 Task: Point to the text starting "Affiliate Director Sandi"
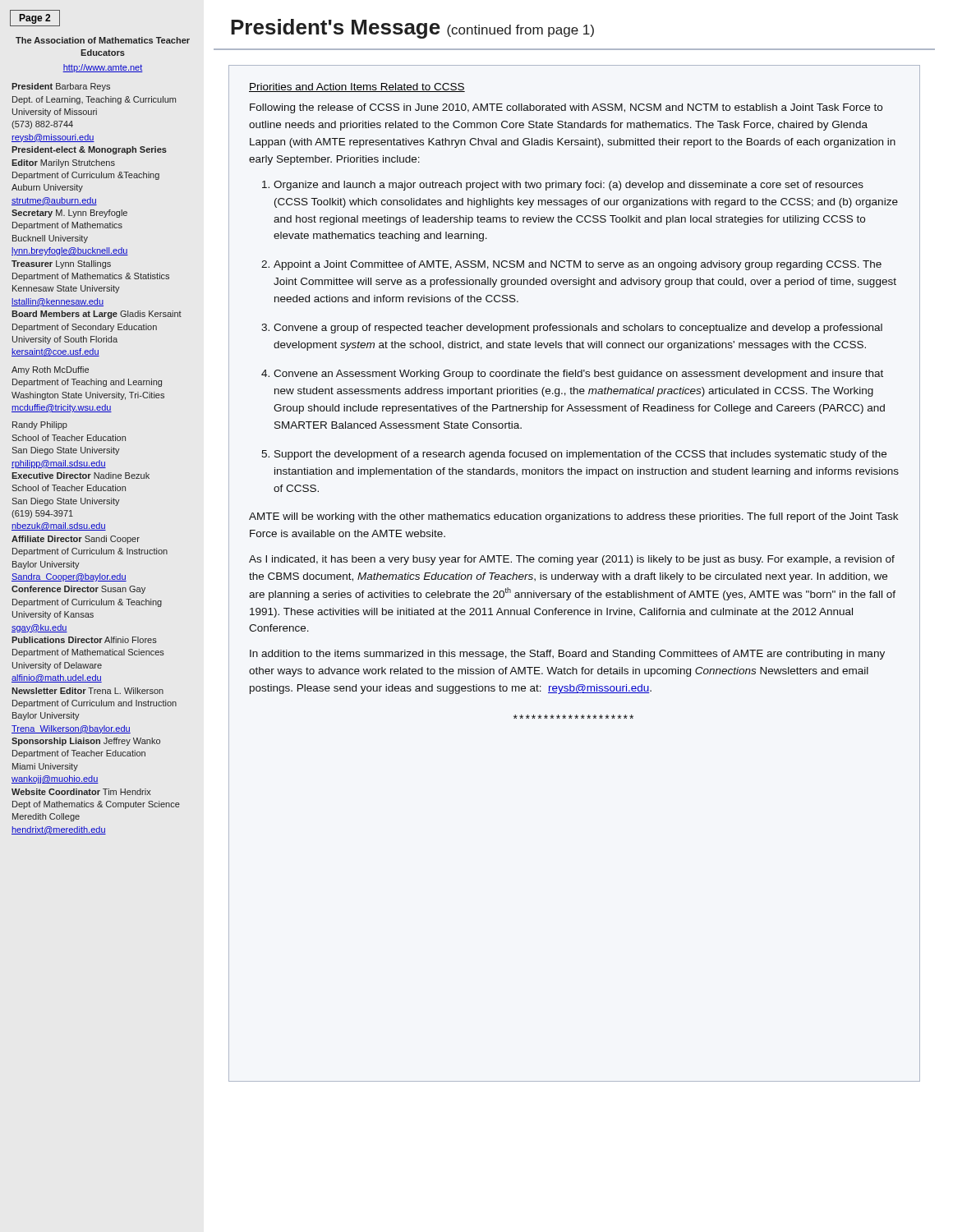click(90, 558)
